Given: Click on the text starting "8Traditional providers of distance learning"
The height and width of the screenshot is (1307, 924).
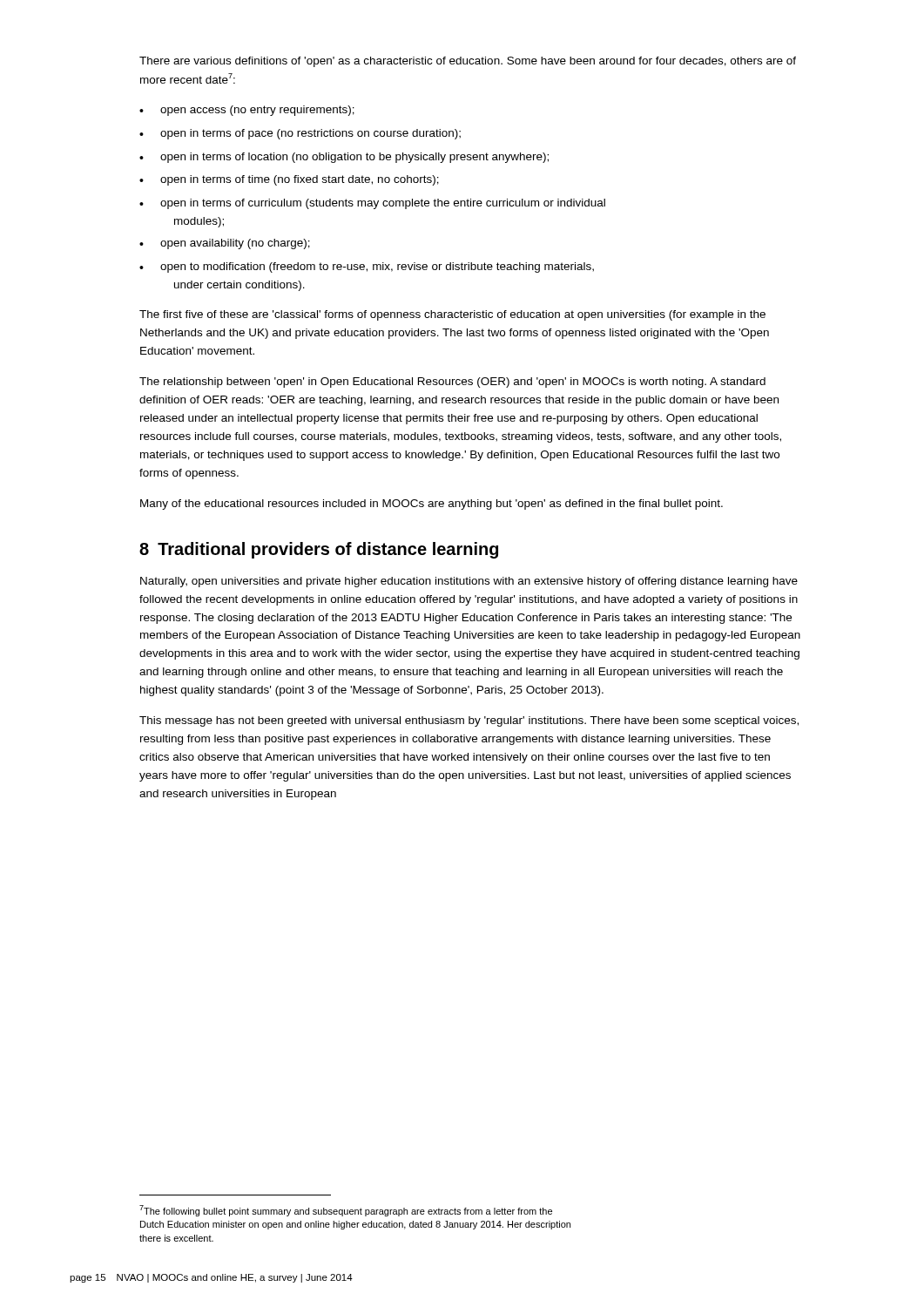Looking at the screenshot, I should coord(319,549).
